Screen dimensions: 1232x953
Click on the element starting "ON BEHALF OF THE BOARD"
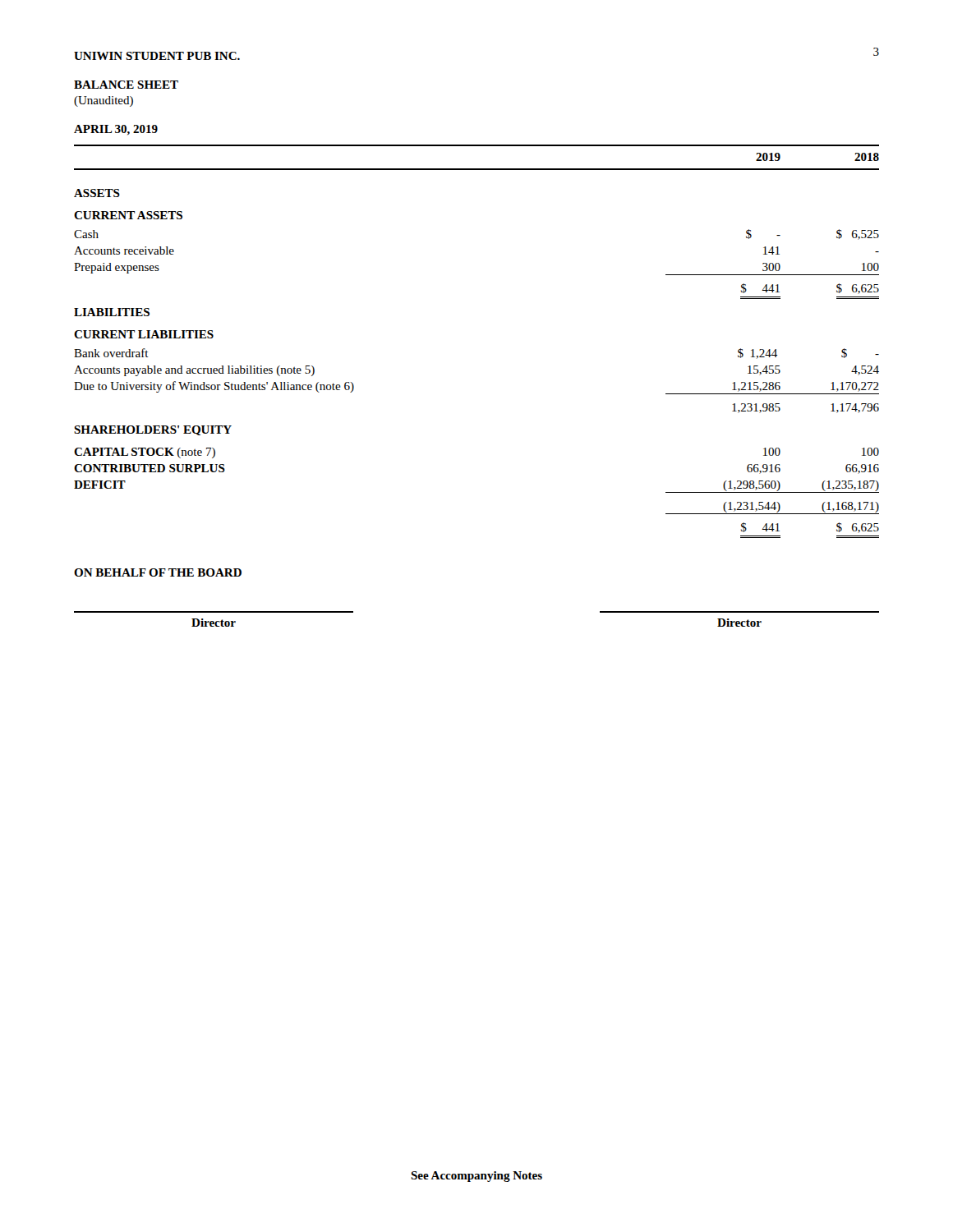158,572
